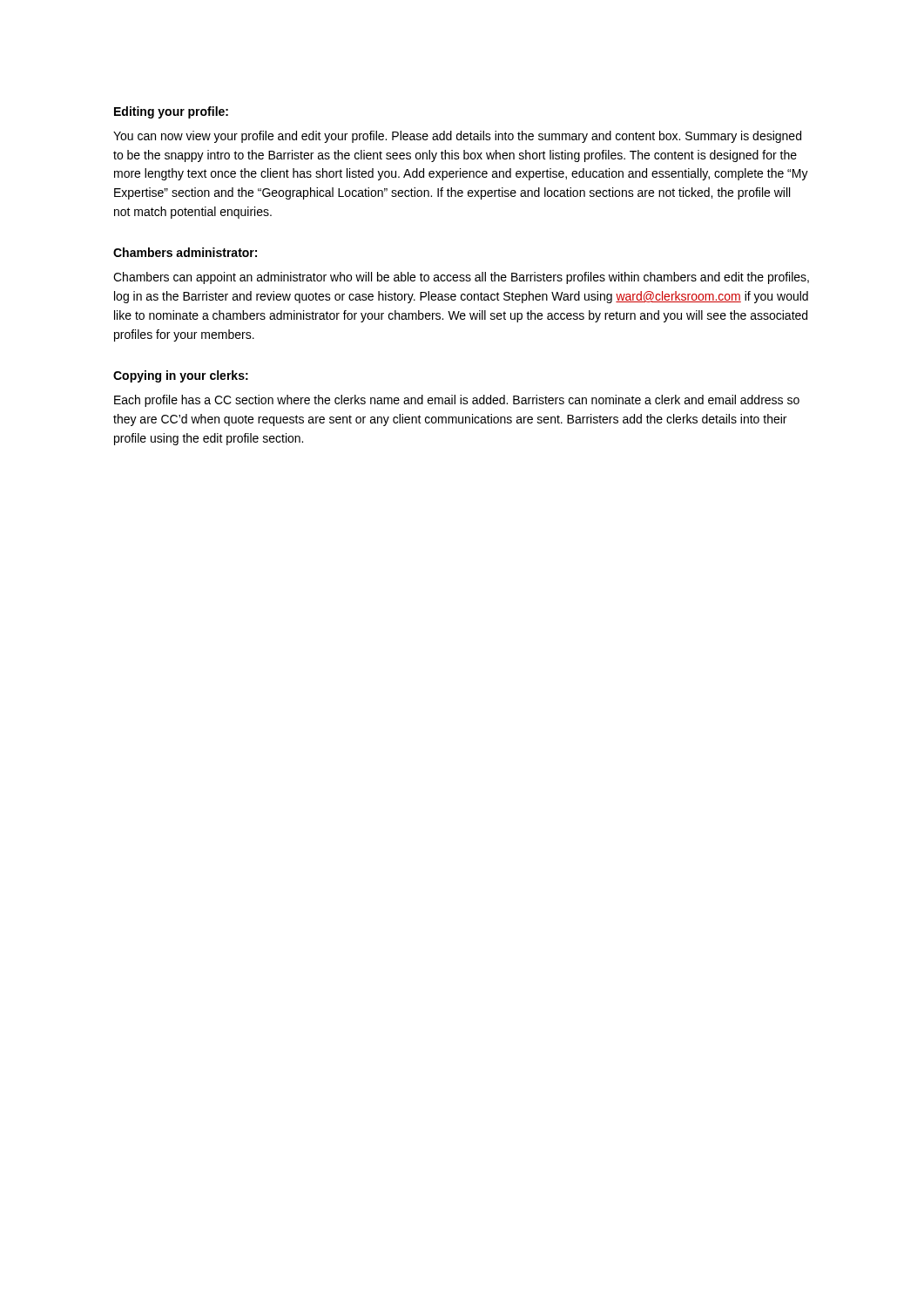The image size is (924, 1307).
Task: Click on the section header that says "Editing your profile:"
Action: coord(171,112)
